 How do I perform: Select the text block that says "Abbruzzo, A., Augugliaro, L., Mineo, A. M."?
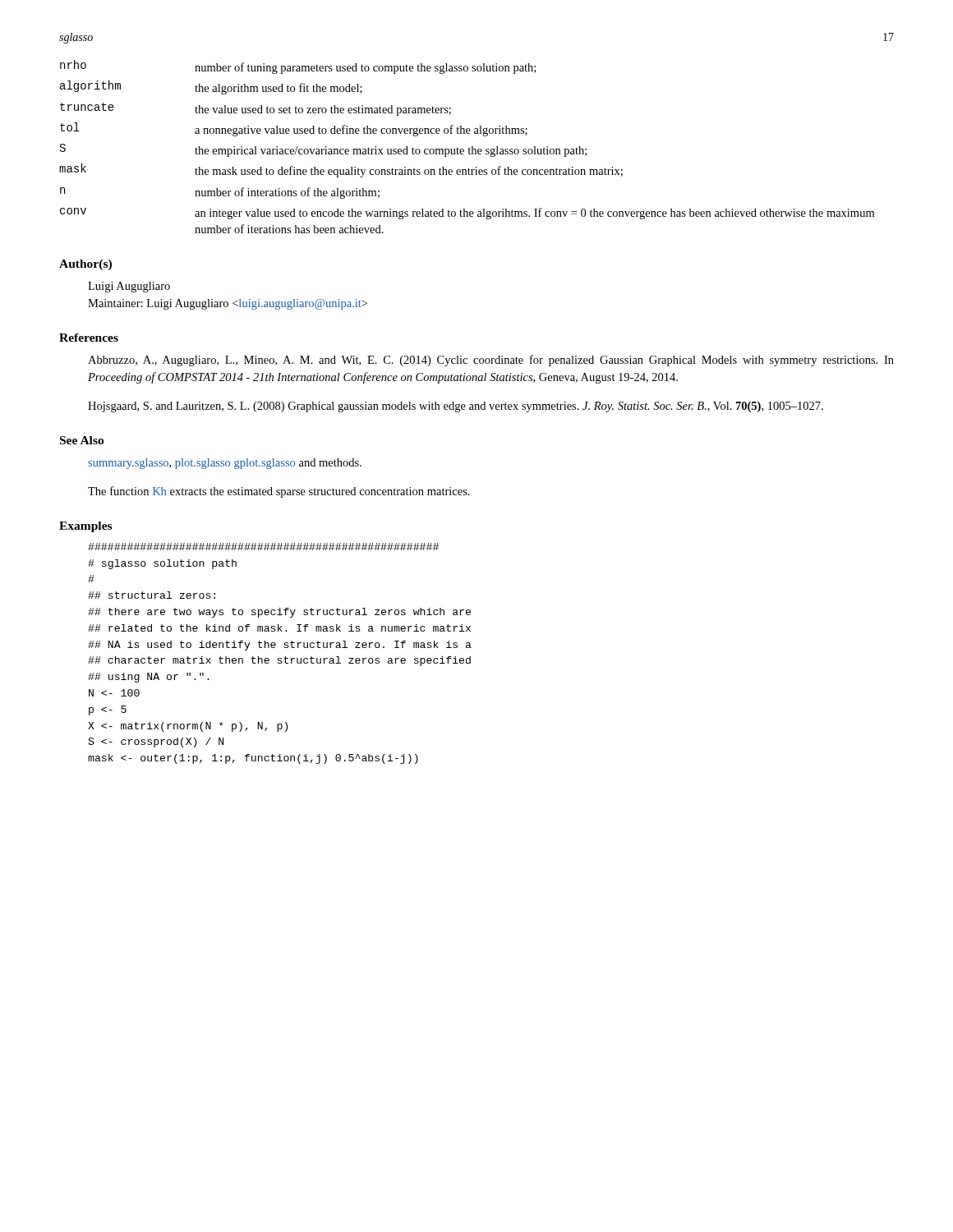click(491, 368)
